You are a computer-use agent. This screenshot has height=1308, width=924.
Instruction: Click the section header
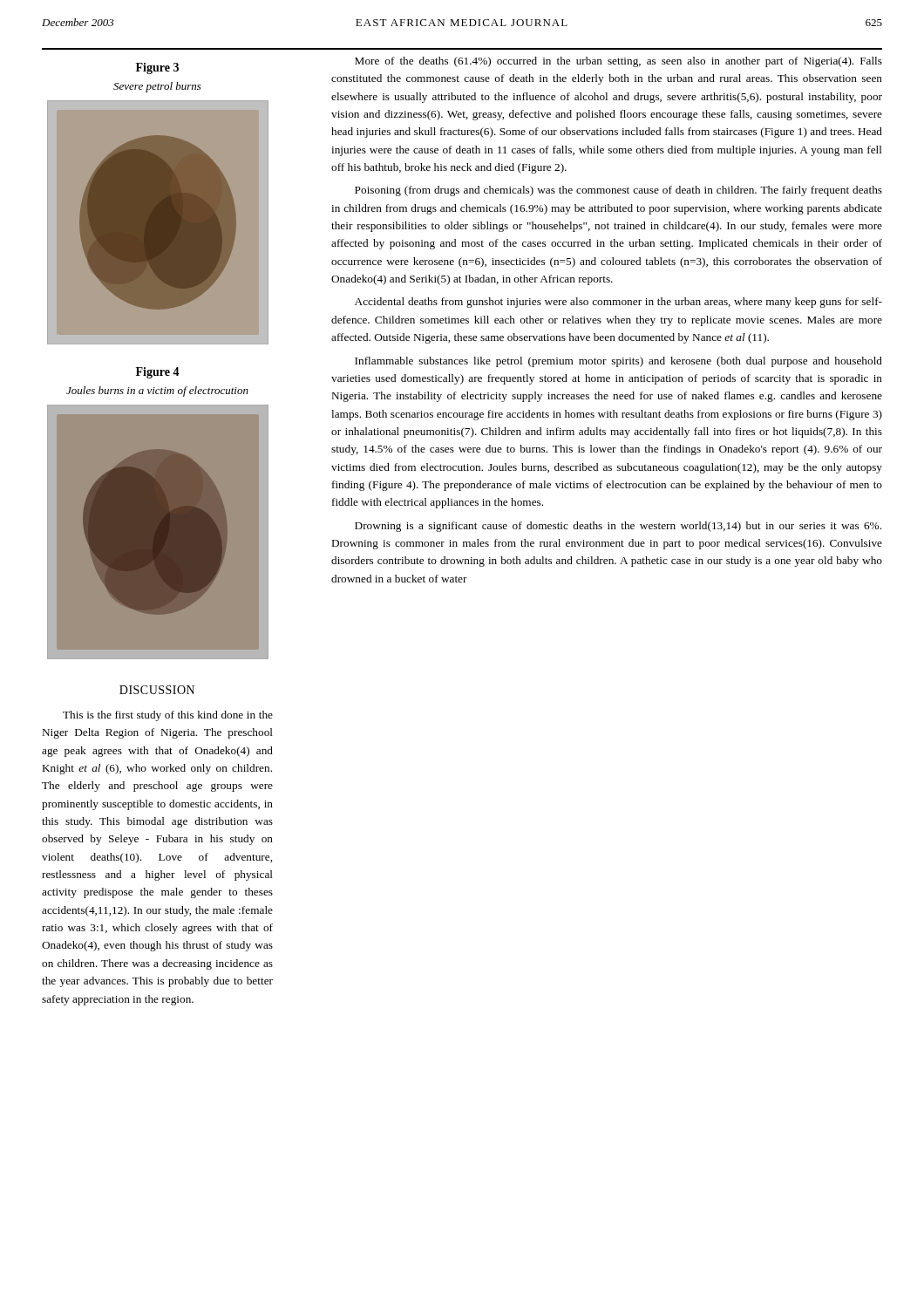click(x=157, y=690)
